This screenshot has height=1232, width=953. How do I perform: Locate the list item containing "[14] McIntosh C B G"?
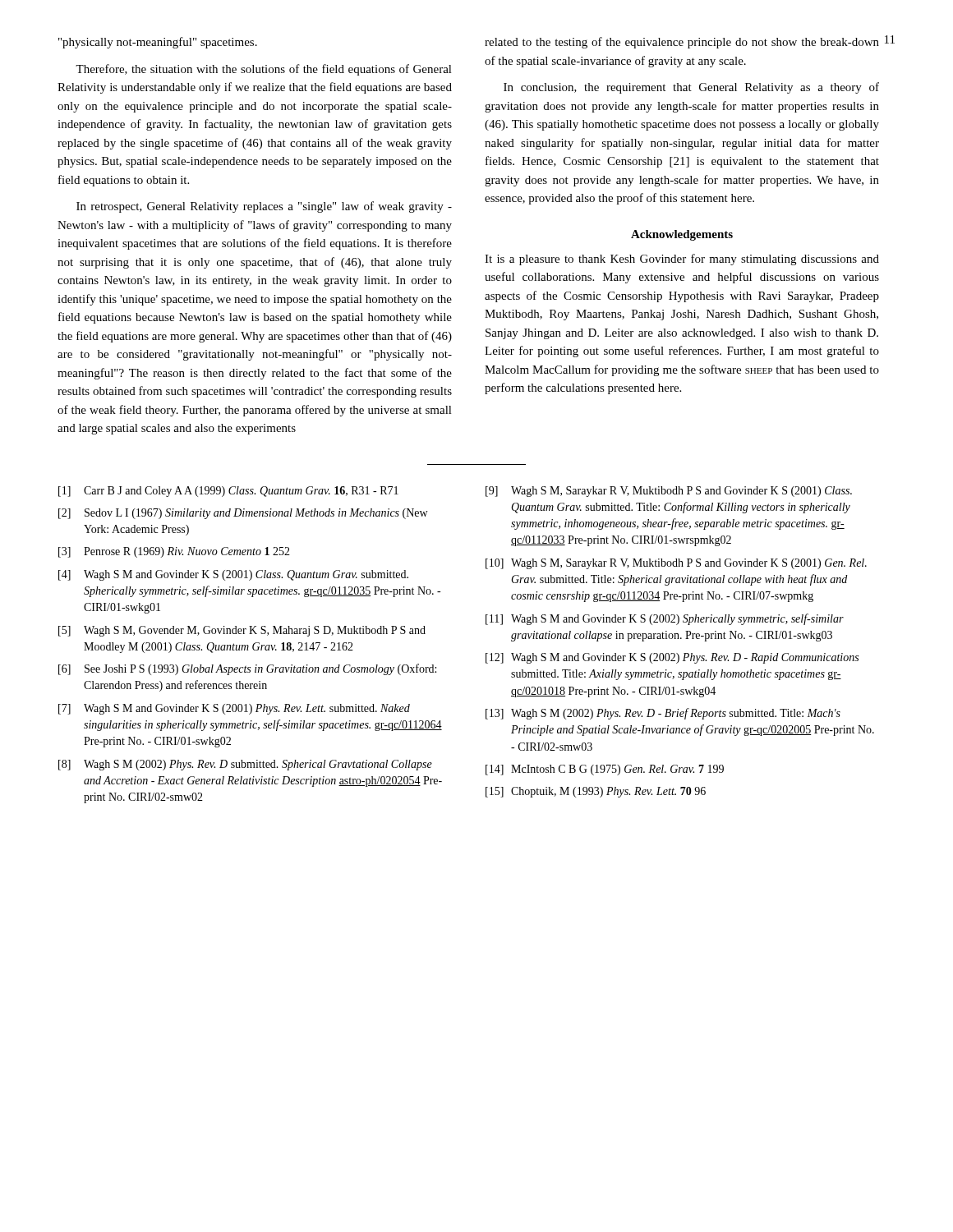pos(682,770)
